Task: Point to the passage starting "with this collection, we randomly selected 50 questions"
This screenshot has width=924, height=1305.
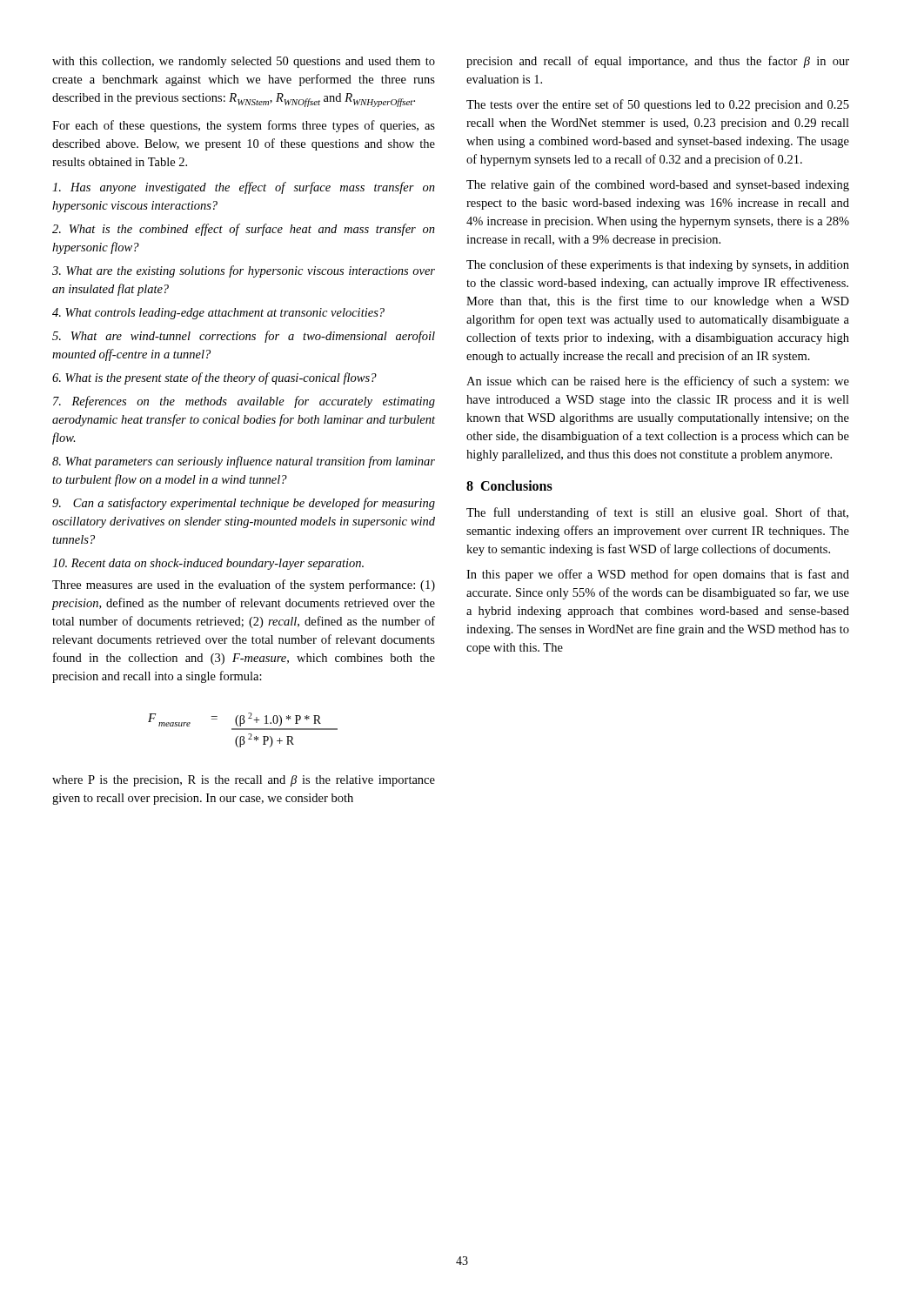Action: [244, 112]
